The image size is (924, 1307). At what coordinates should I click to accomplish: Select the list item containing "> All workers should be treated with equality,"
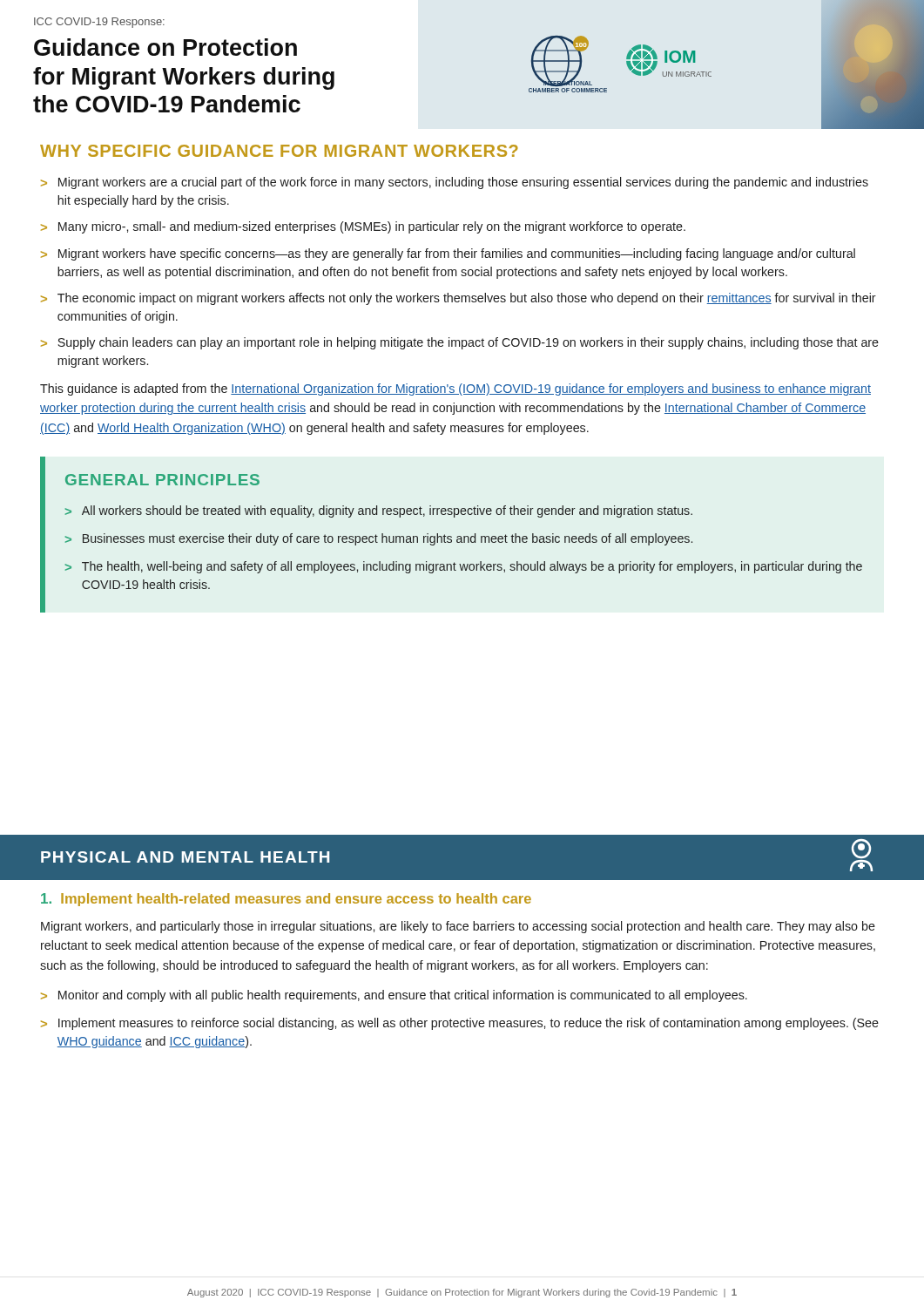[379, 511]
